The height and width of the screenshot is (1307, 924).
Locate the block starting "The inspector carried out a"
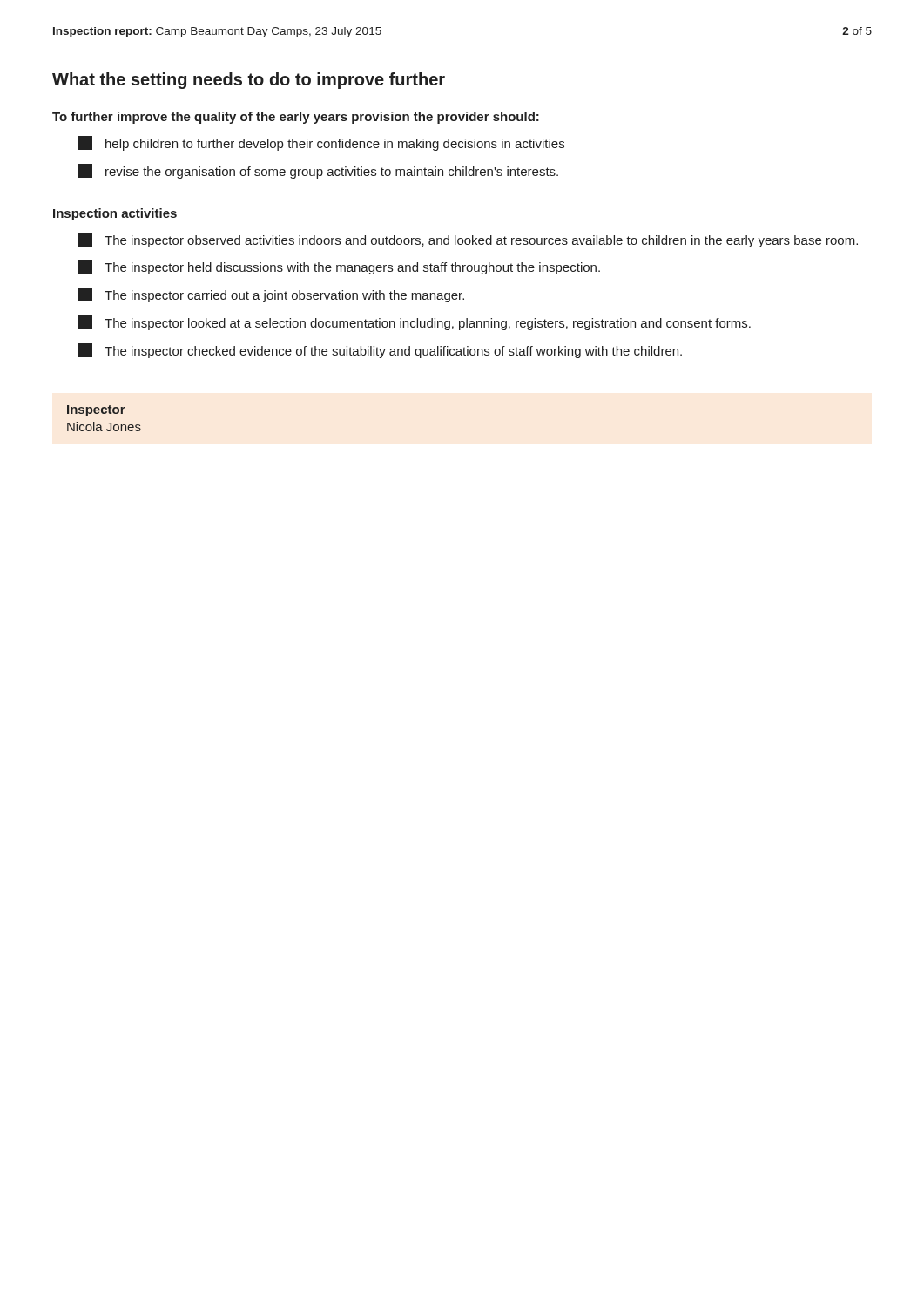(271, 295)
